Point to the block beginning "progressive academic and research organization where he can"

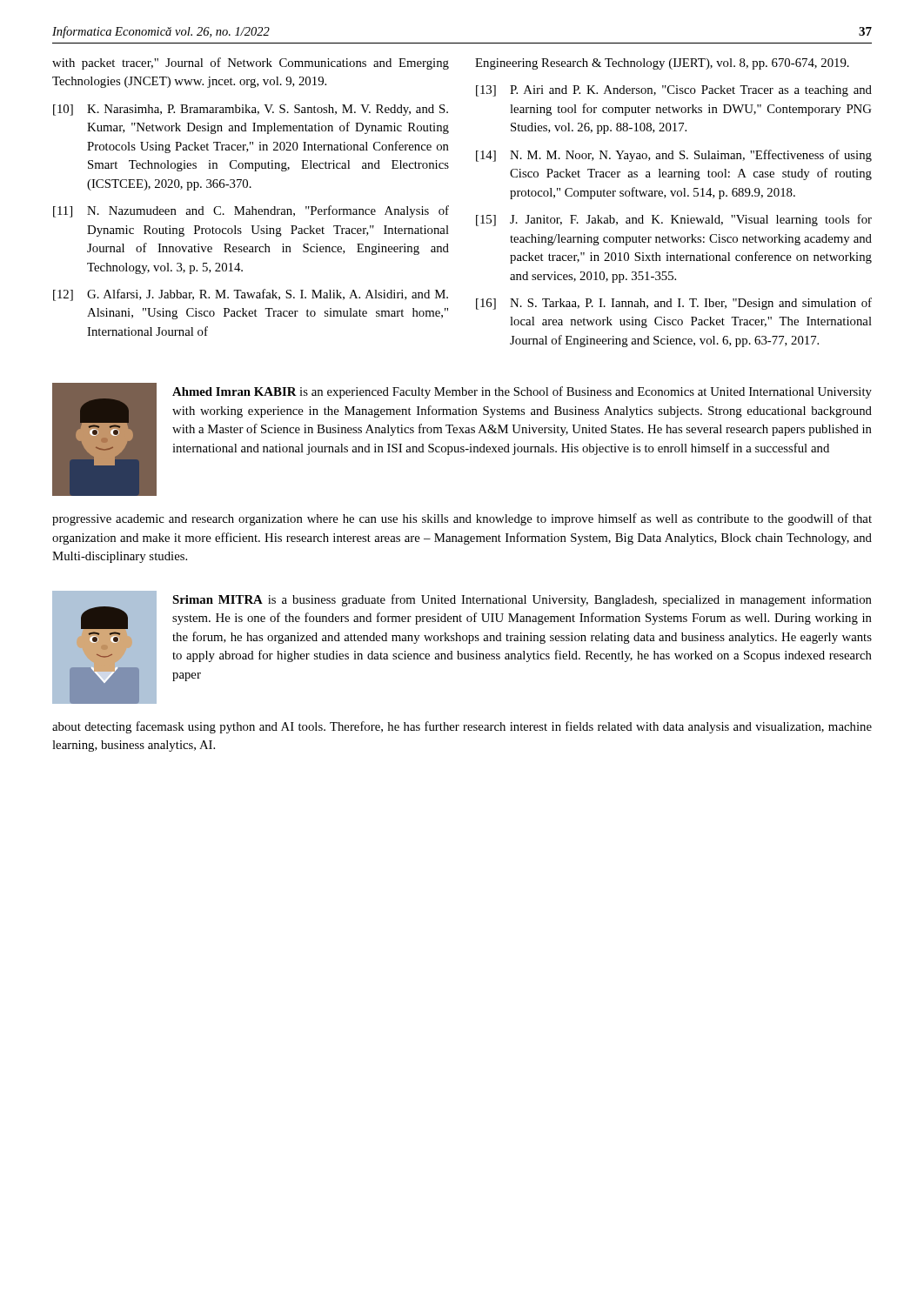pyautogui.click(x=462, y=537)
